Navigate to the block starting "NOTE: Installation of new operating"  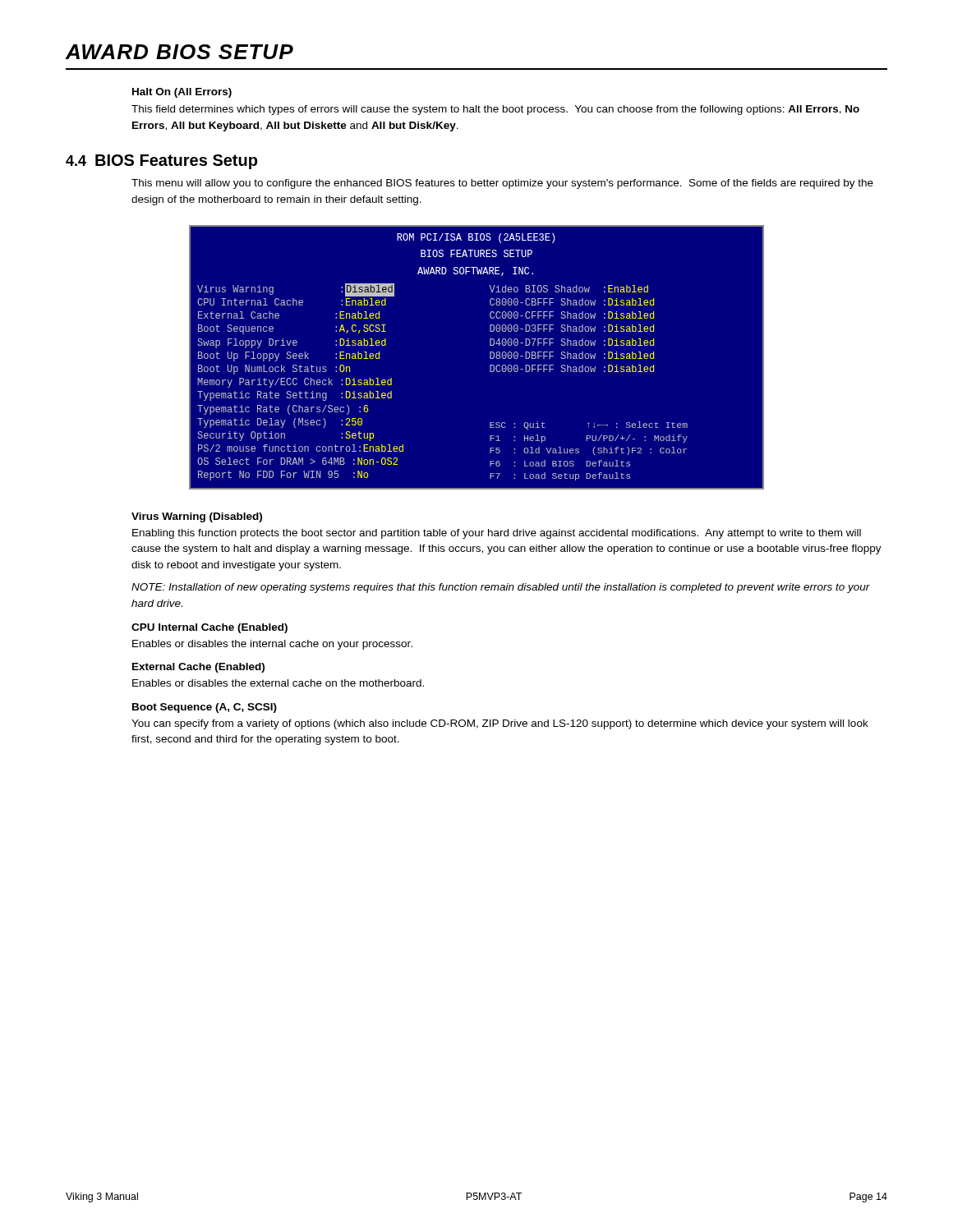(500, 595)
